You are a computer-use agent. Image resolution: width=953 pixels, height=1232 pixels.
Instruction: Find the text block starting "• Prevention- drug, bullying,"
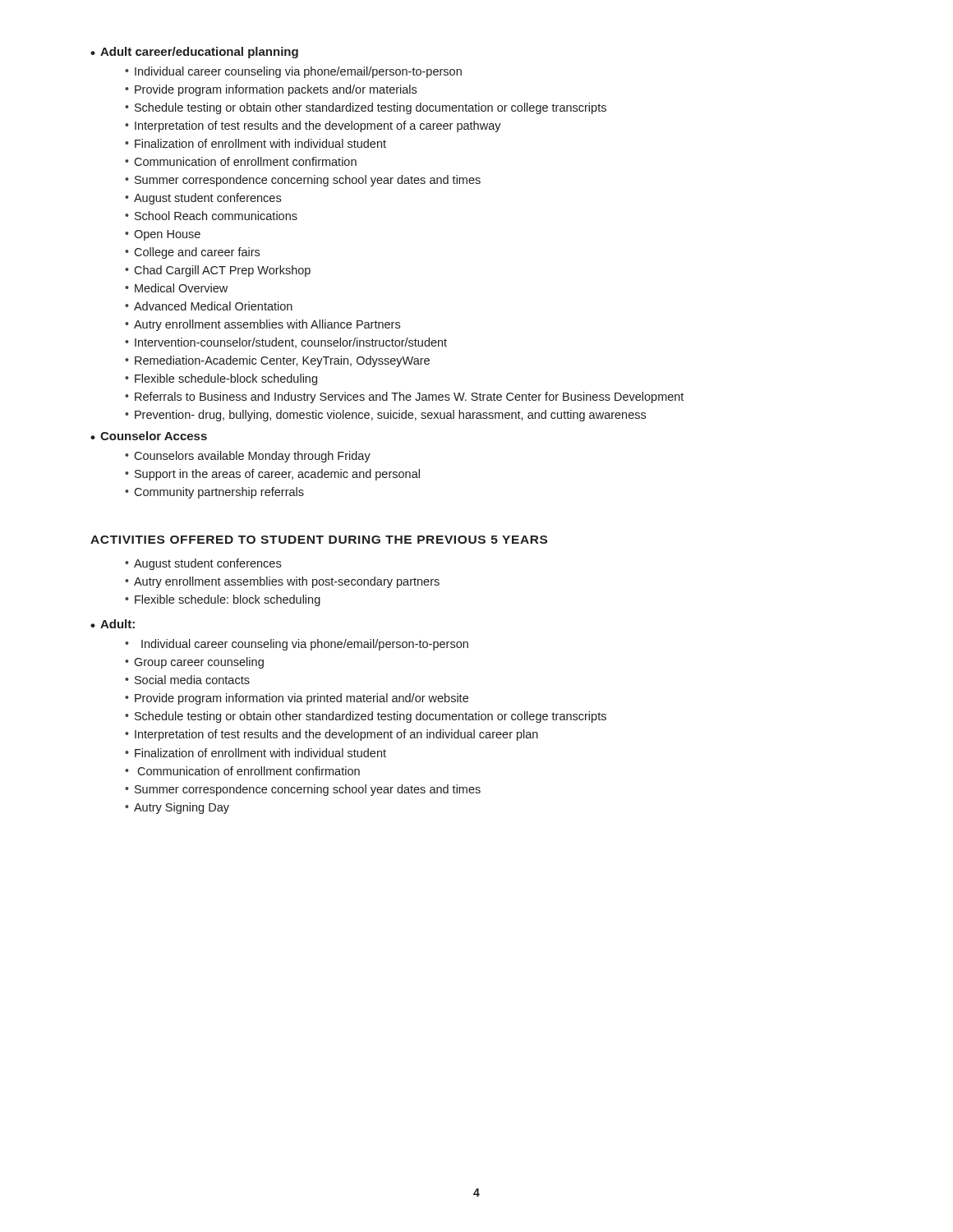click(x=386, y=415)
